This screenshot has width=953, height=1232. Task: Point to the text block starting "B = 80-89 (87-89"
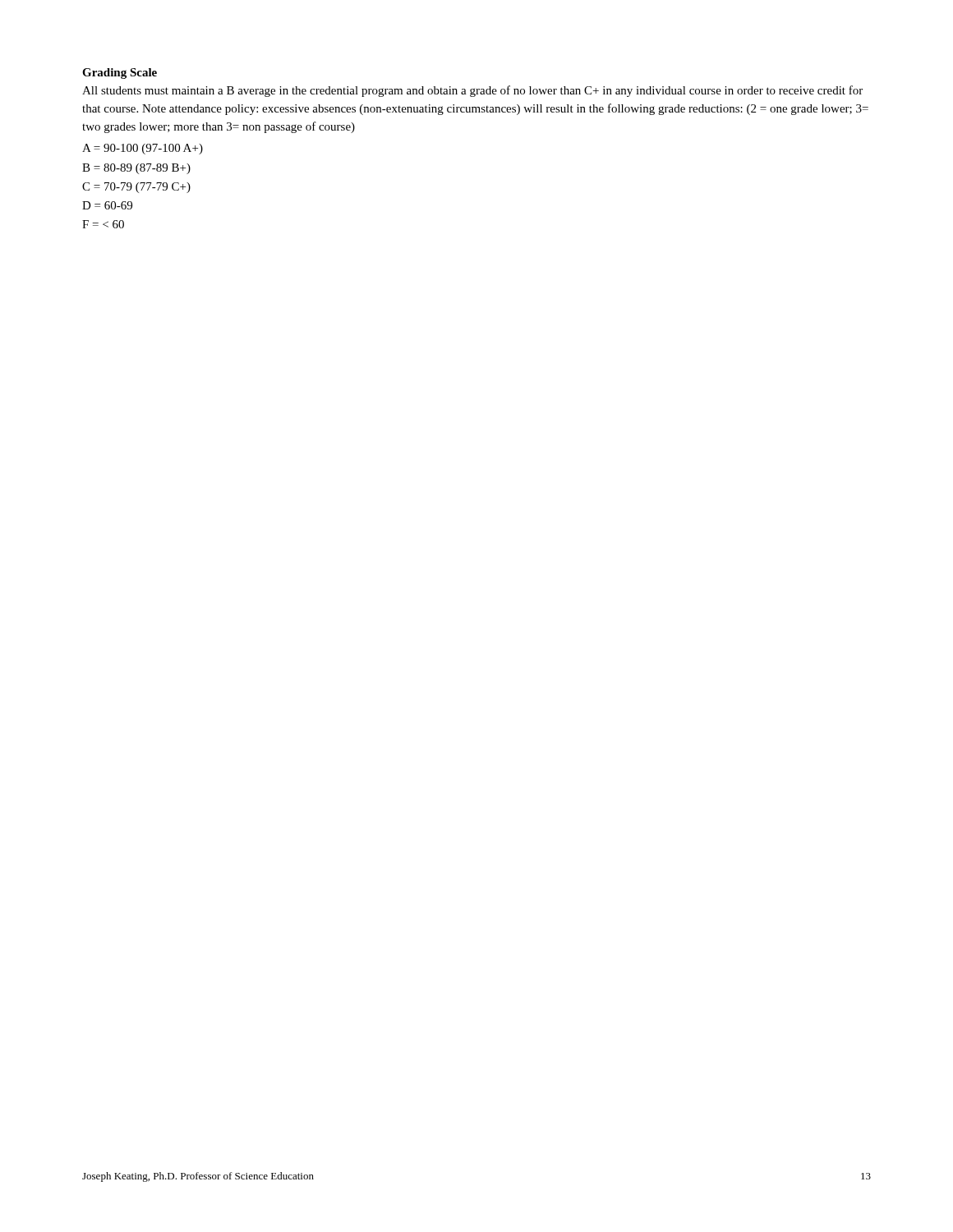click(x=136, y=167)
